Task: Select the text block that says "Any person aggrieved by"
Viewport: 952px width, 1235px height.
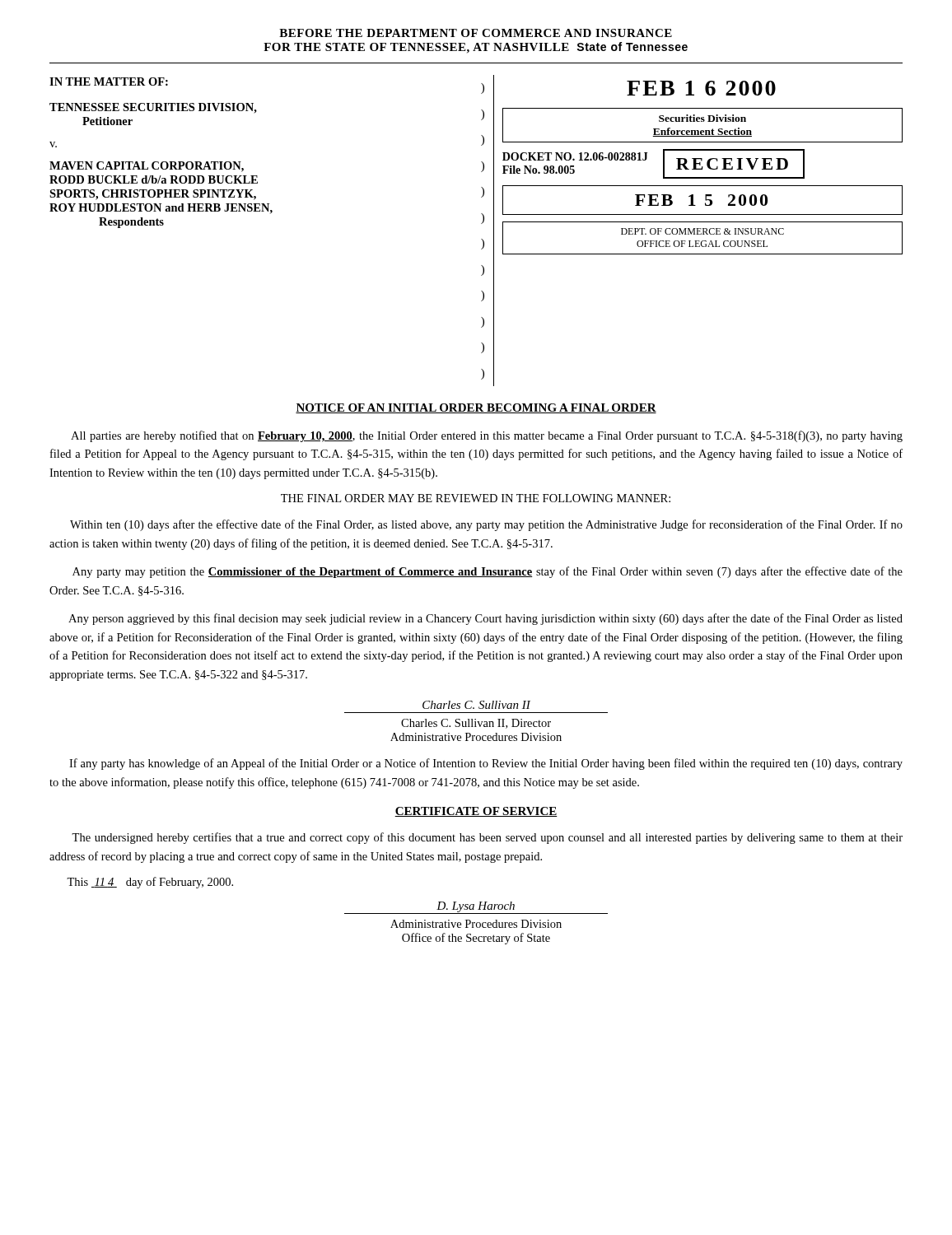Action: coord(476,646)
